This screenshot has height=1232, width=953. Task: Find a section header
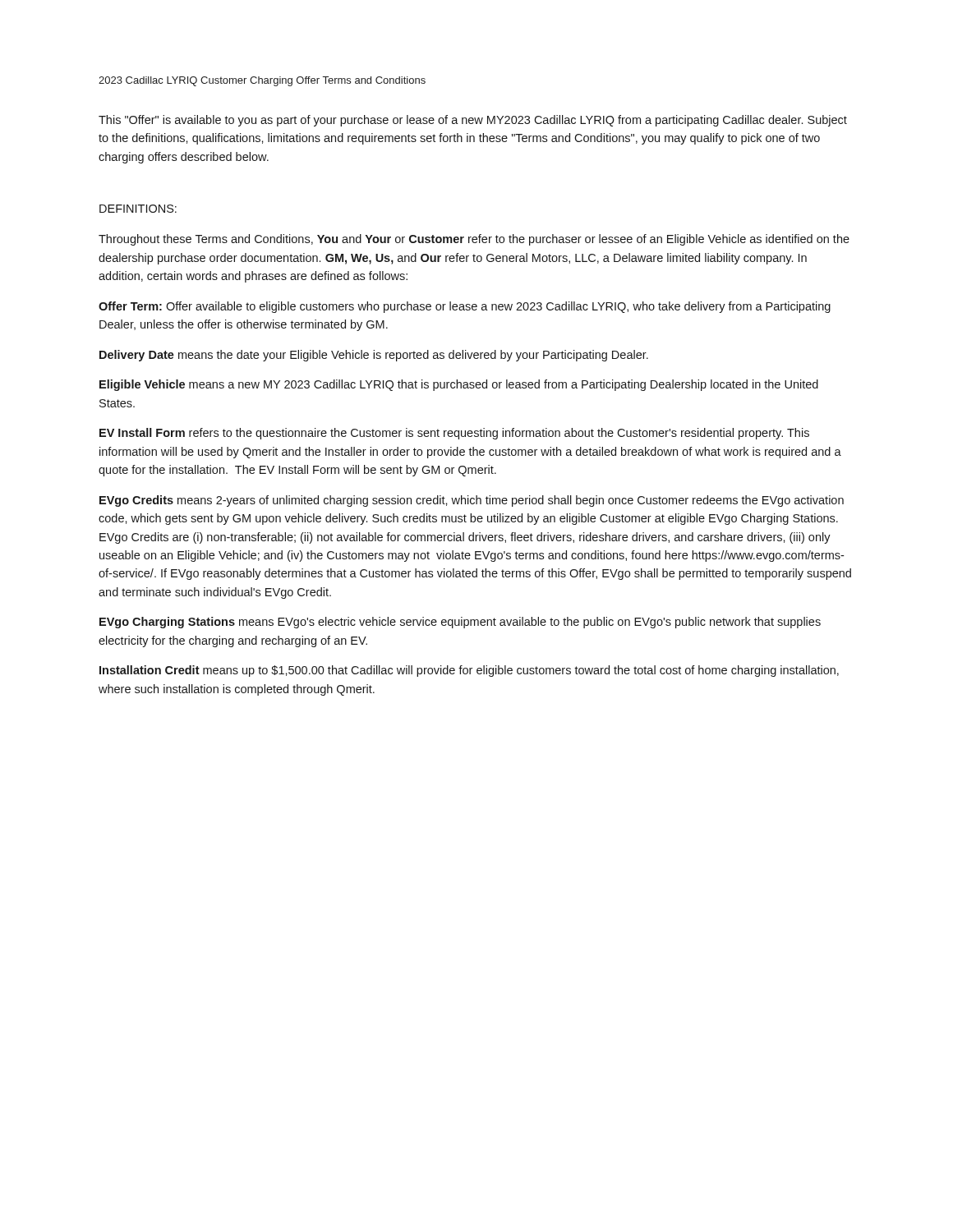coord(138,209)
